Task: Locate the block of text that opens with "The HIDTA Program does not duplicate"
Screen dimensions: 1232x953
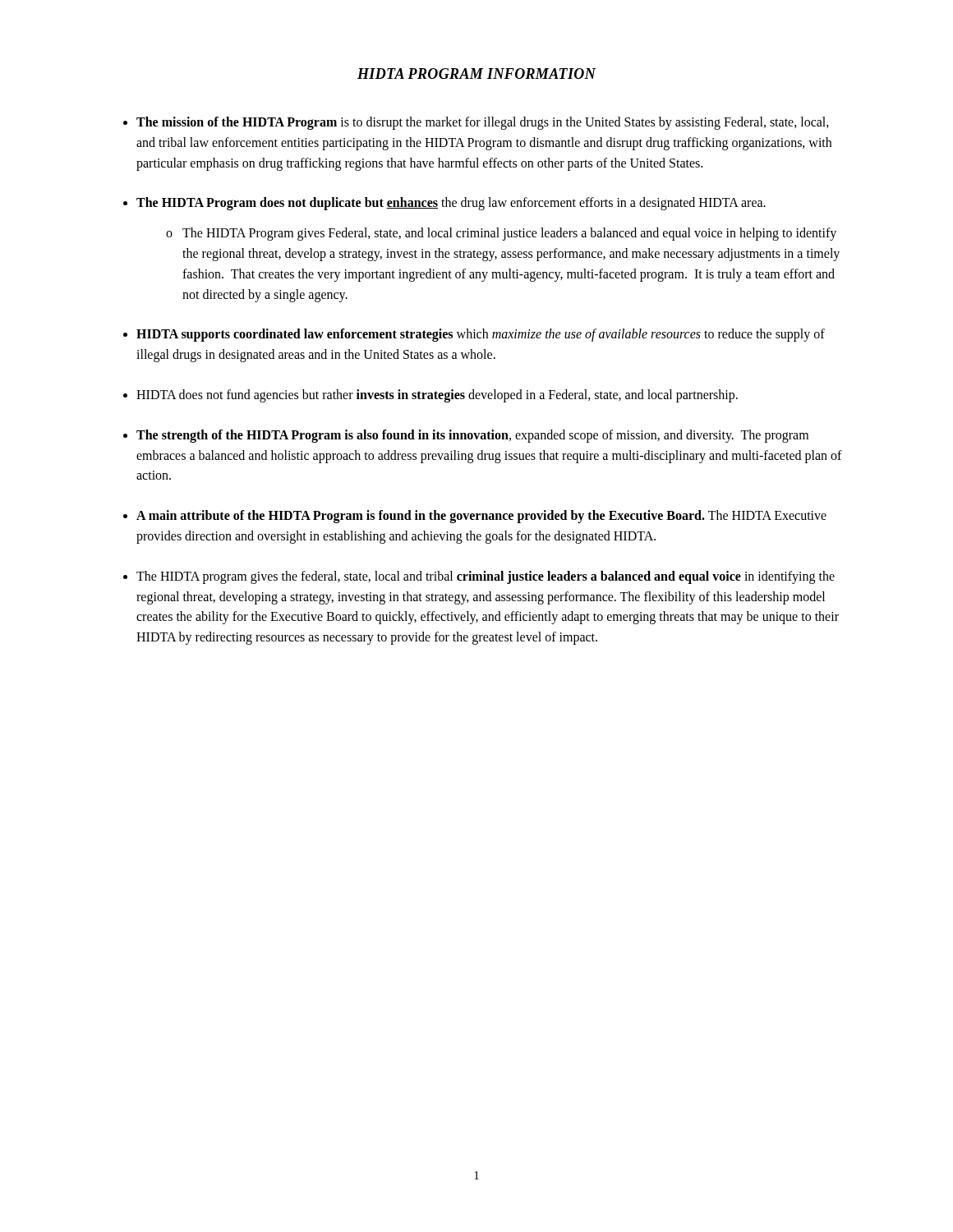Action: pos(491,250)
